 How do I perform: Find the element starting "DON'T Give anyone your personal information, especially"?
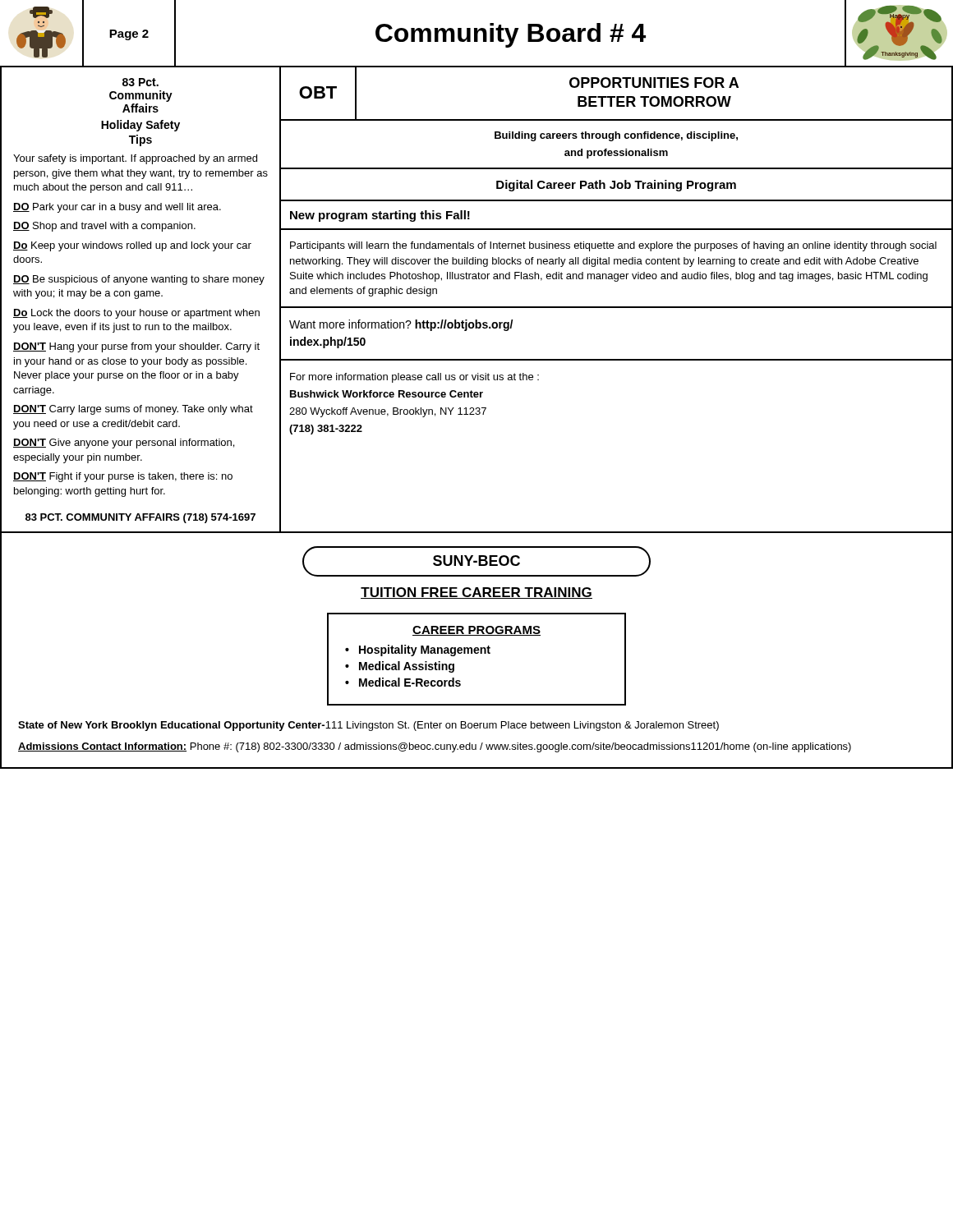click(x=124, y=450)
